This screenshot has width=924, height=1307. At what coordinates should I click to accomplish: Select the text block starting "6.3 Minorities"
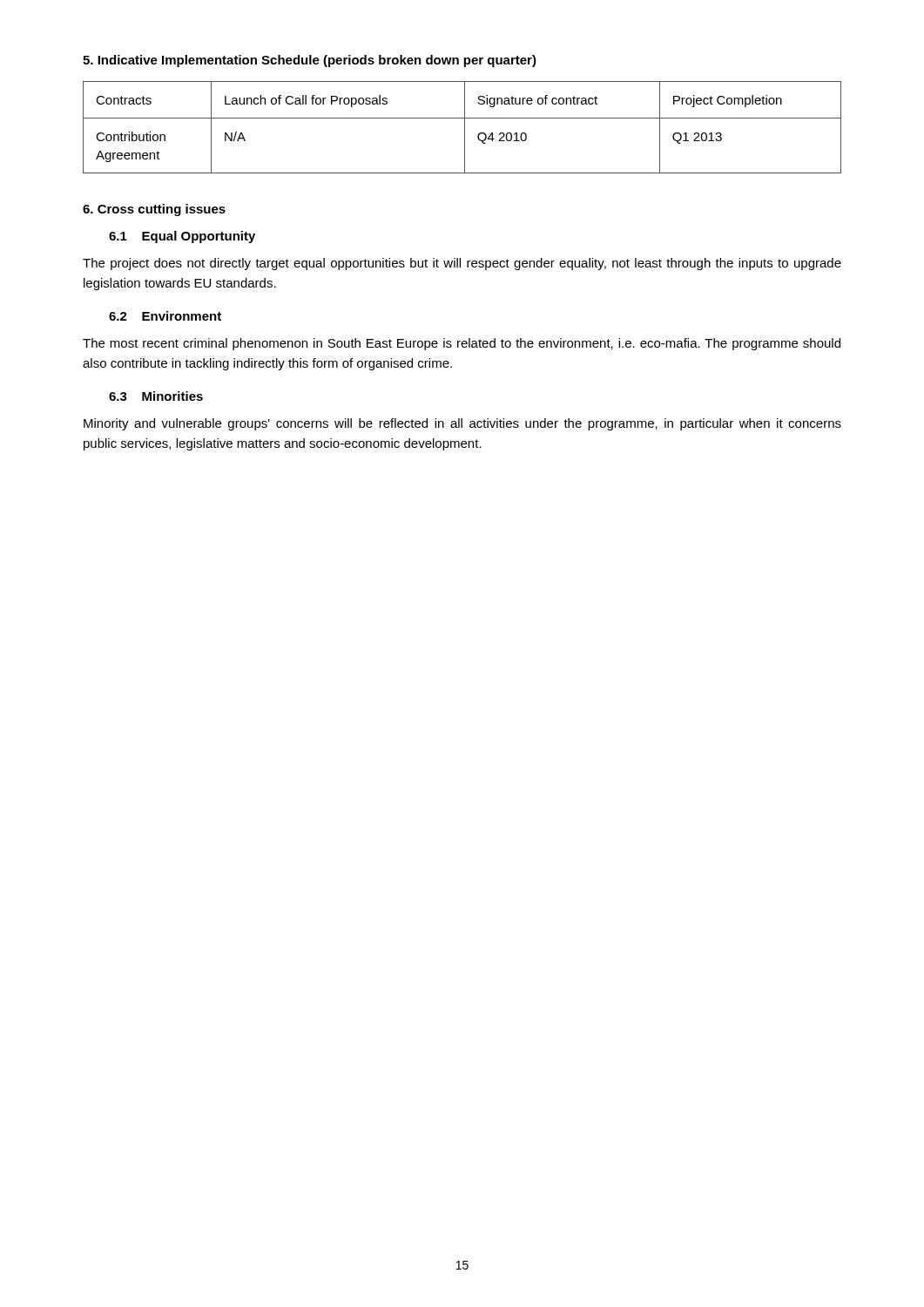[x=156, y=396]
